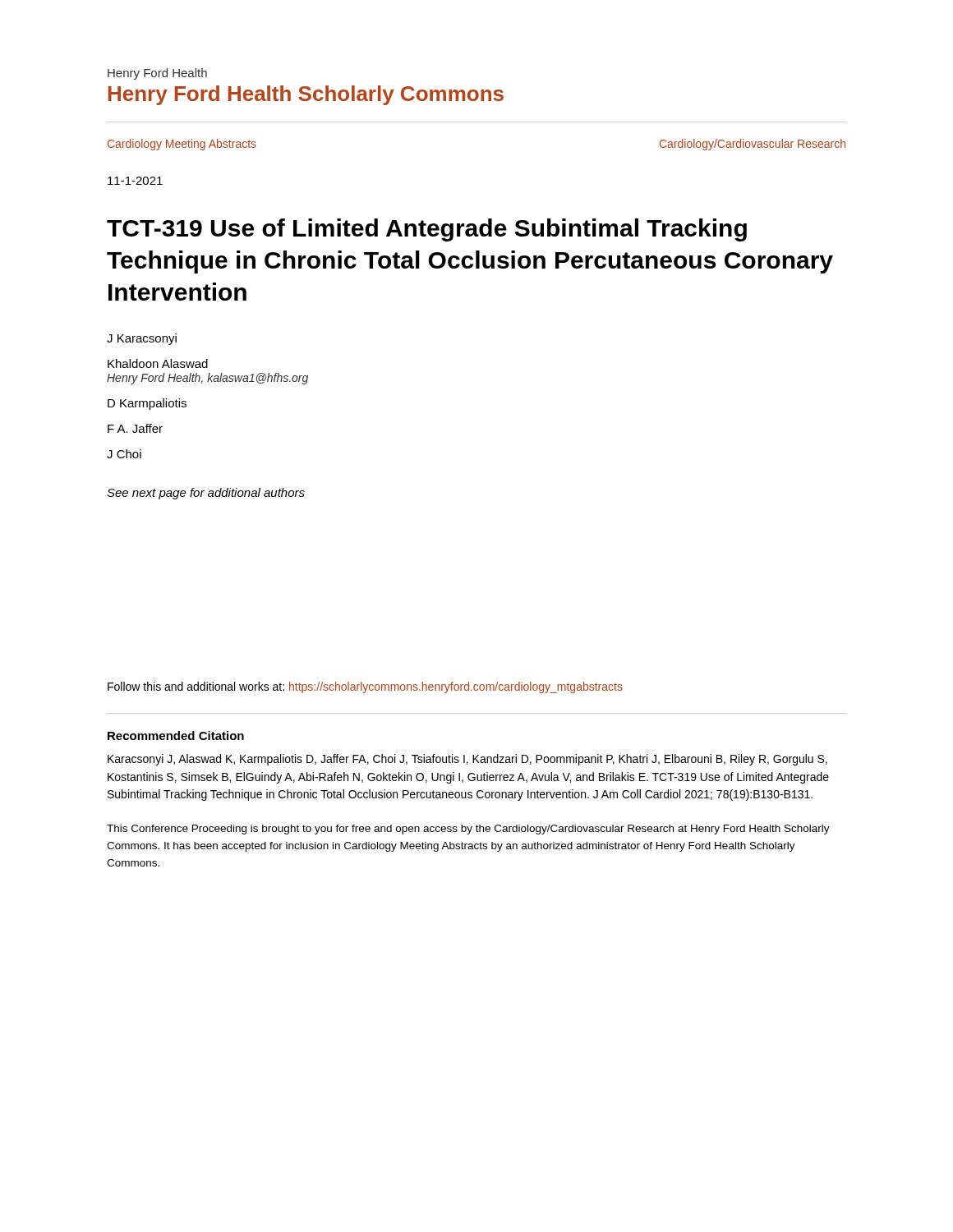Image resolution: width=953 pixels, height=1232 pixels.
Task: Where is the passage that starts "Khaldoon Alaswad Henry Ford Health,"?
Action: pyautogui.click(x=208, y=370)
